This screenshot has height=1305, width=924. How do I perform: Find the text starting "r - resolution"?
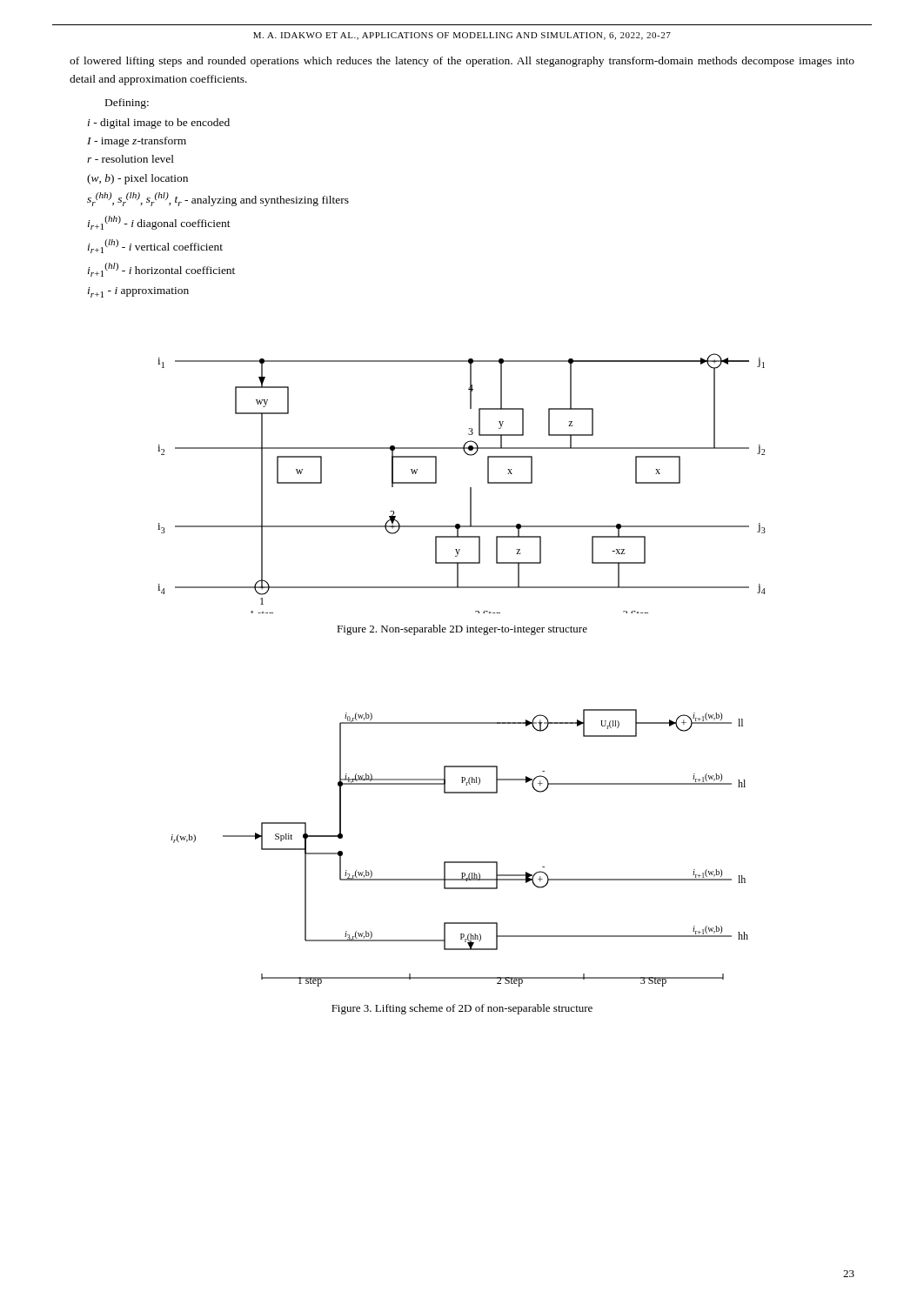click(131, 159)
